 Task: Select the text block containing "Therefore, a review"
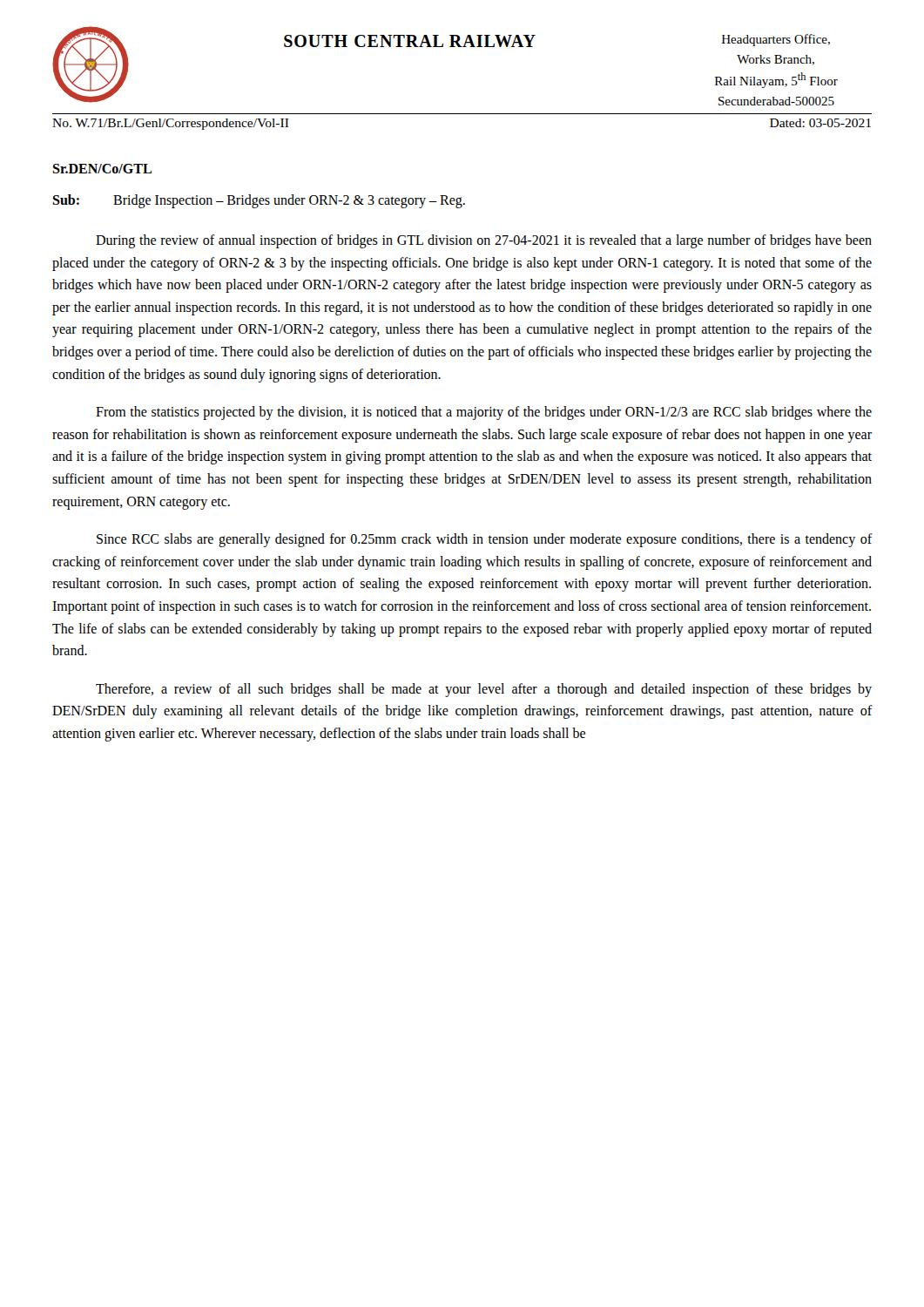tap(462, 711)
